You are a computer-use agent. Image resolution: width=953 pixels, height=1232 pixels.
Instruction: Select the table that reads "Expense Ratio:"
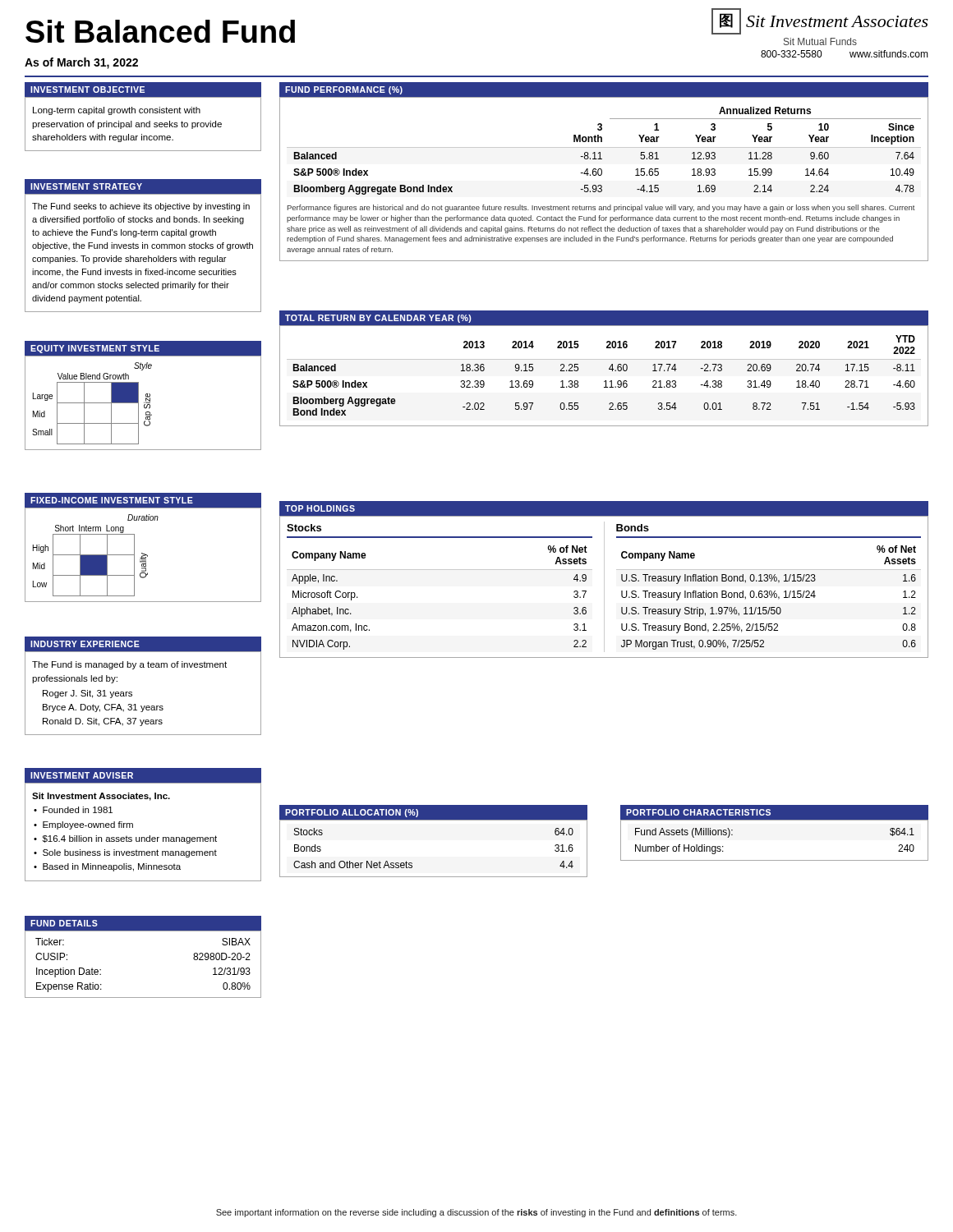143,964
